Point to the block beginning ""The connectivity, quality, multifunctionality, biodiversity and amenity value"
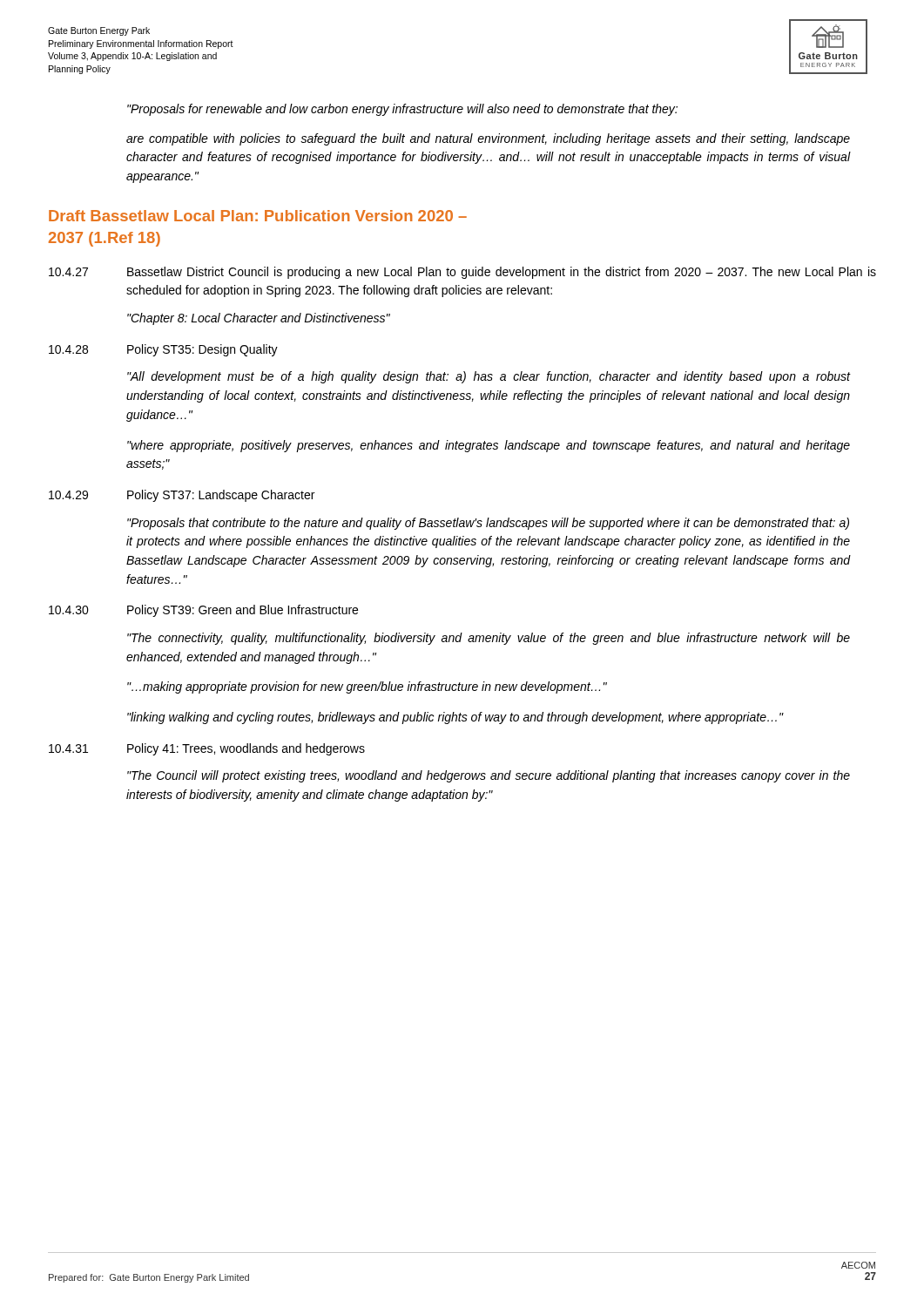 [x=488, y=678]
